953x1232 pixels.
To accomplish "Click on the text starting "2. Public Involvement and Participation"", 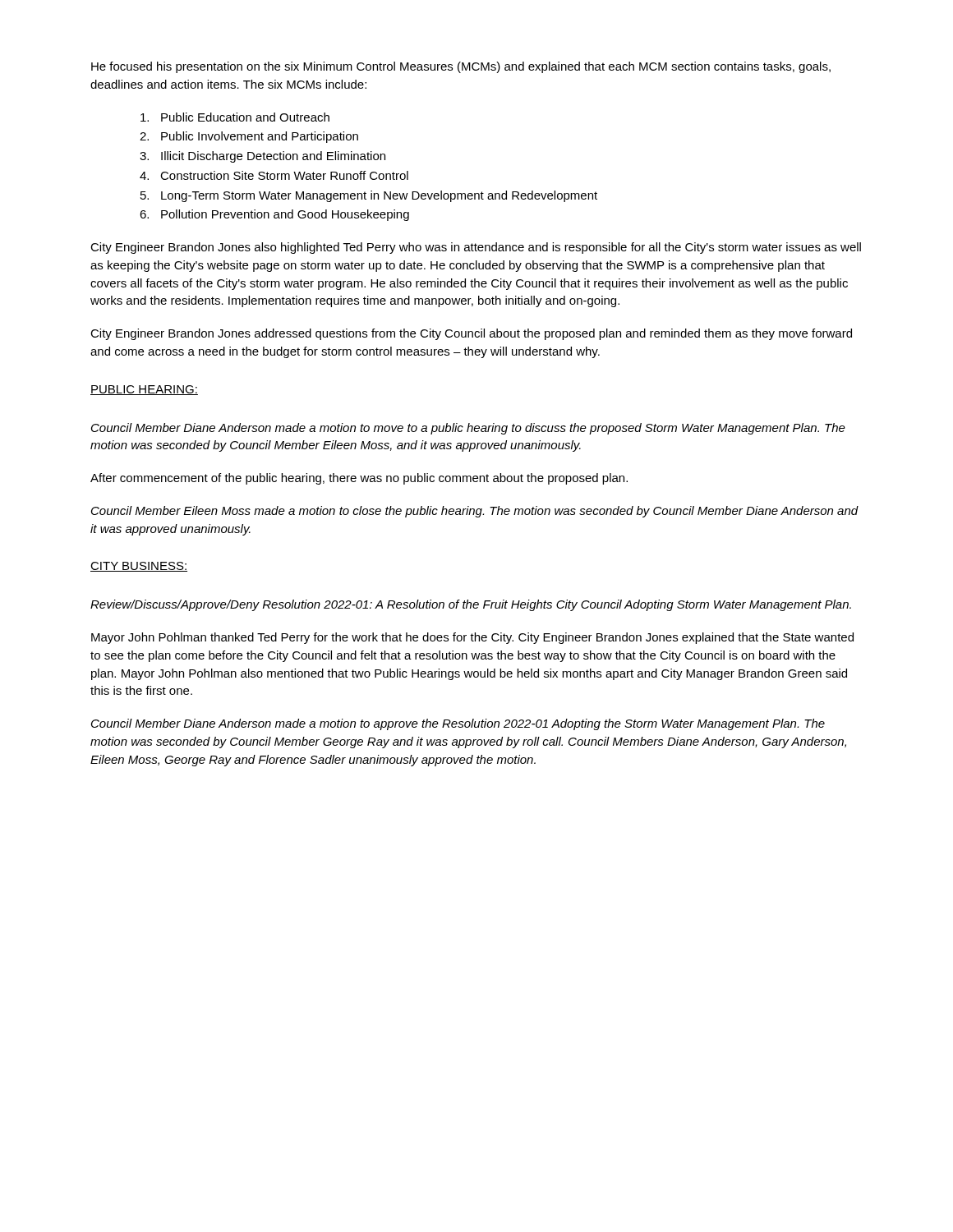I will [x=249, y=136].
